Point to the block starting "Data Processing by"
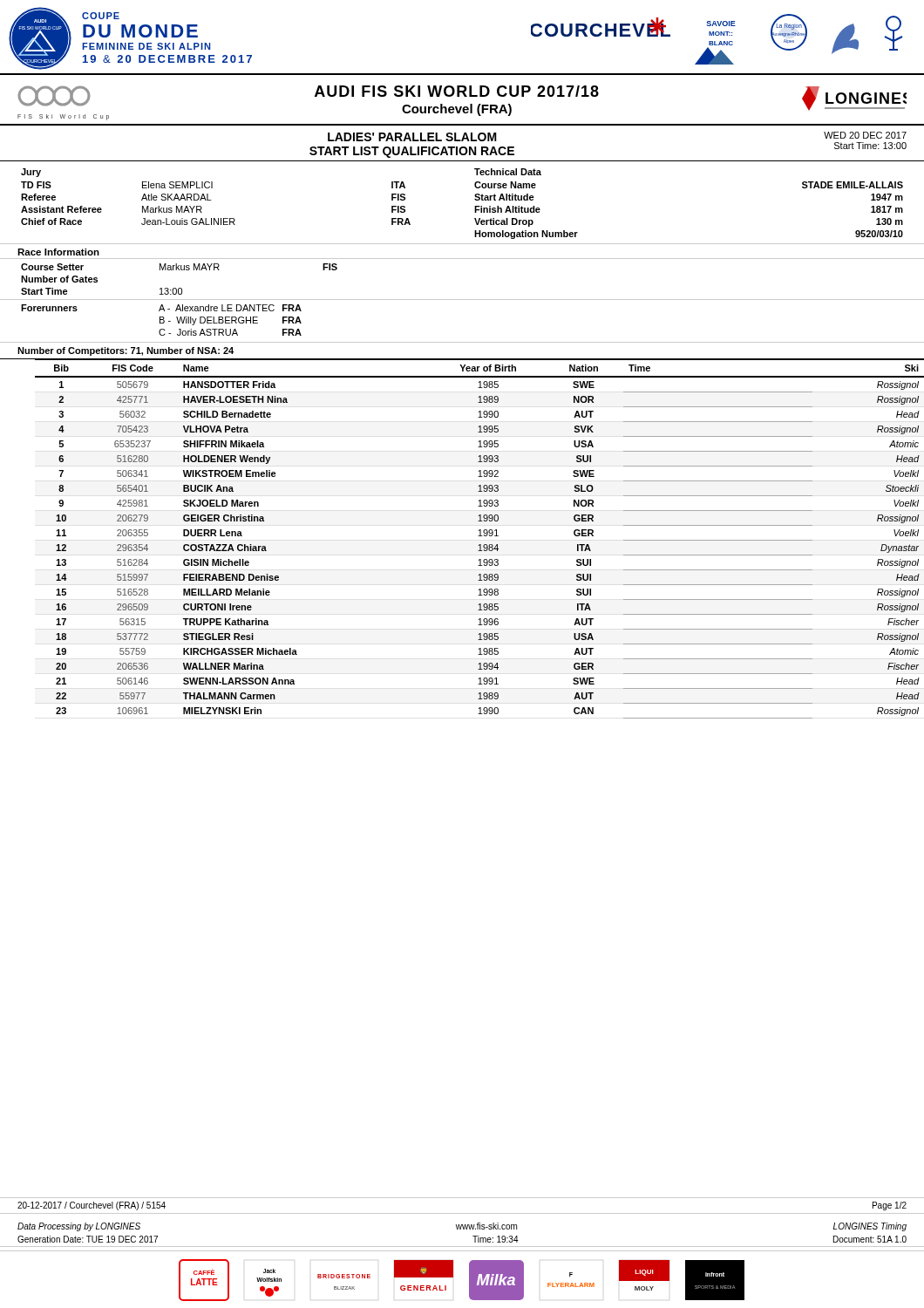Viewport: 924px width, 1308px height. 79,1226
